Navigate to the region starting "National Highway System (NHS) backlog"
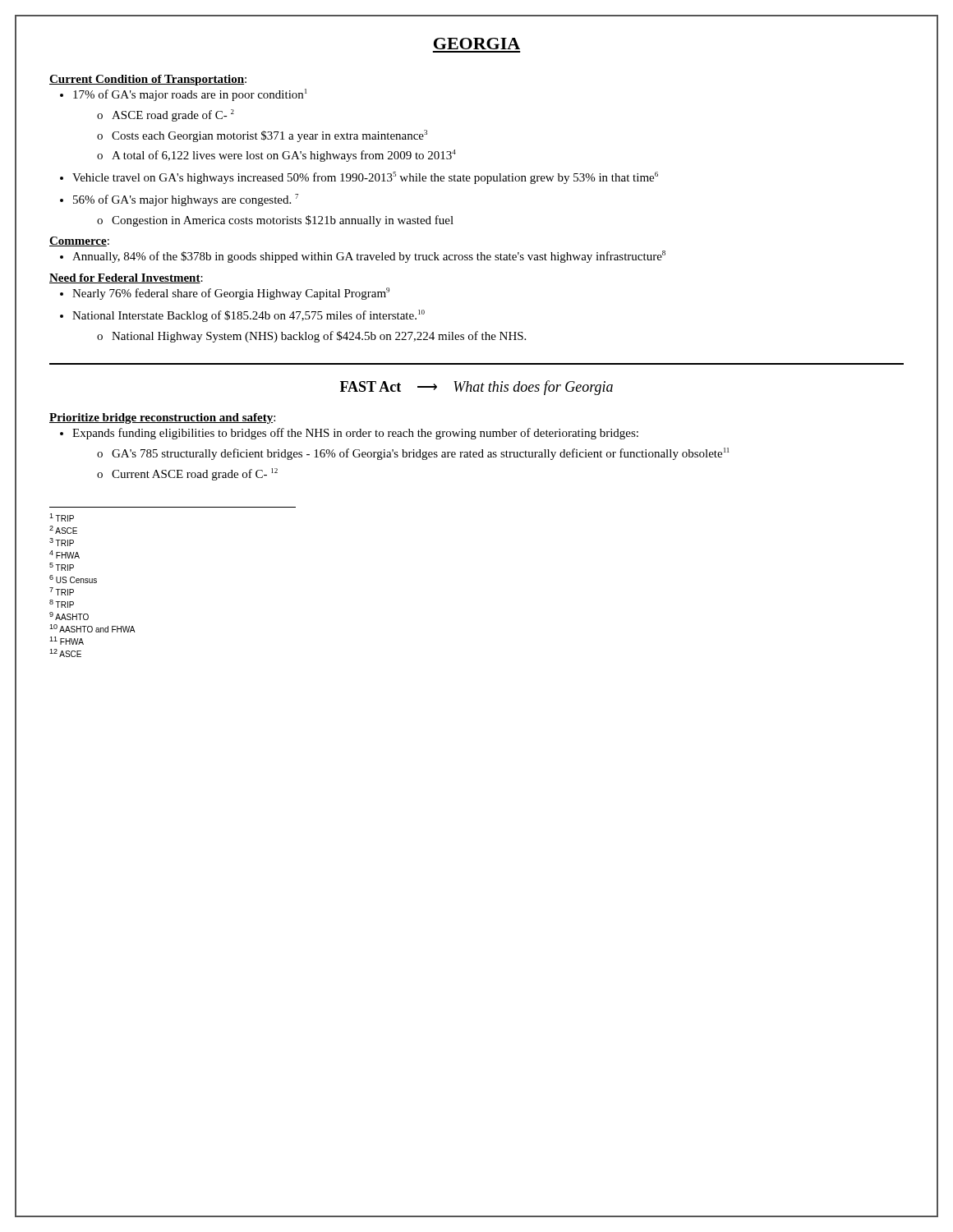The height and width of the screenshot is (1232, 953). click(319, 336)
